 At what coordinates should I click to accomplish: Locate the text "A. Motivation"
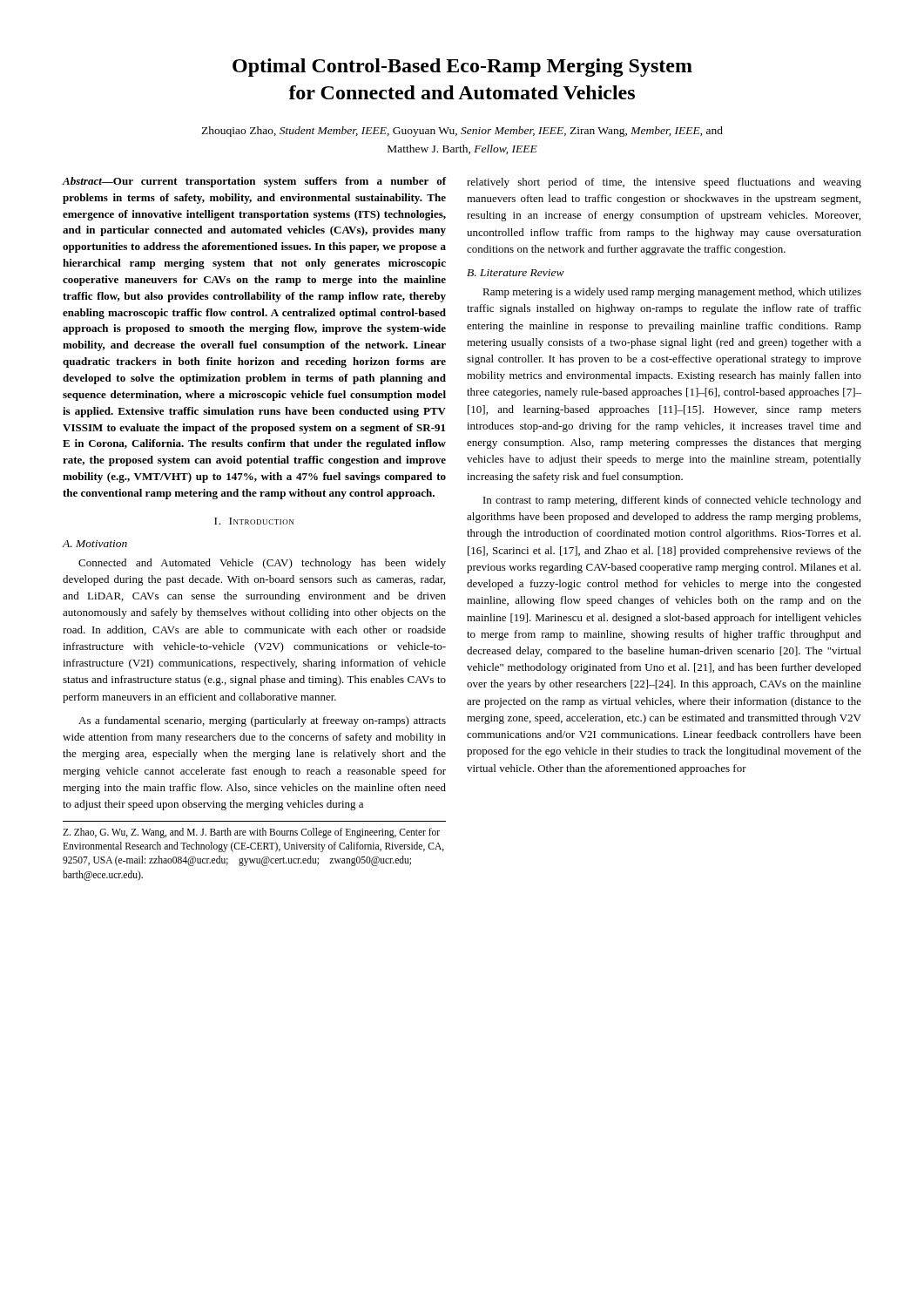[x=95, y=543]
